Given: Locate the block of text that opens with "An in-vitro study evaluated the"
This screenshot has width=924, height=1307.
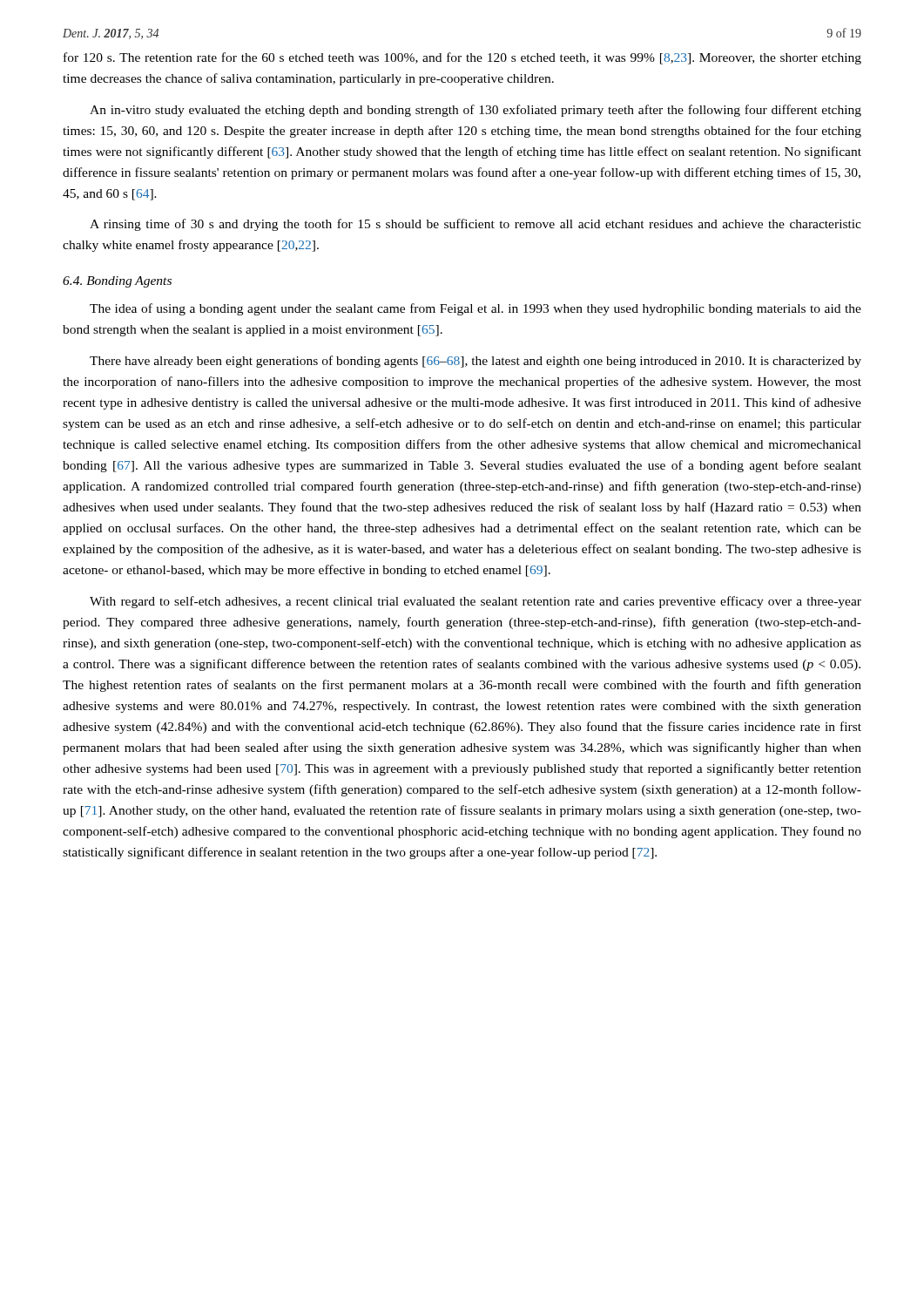Looking at the screenshot, I should pyautogui.click(x=462, y=151).
